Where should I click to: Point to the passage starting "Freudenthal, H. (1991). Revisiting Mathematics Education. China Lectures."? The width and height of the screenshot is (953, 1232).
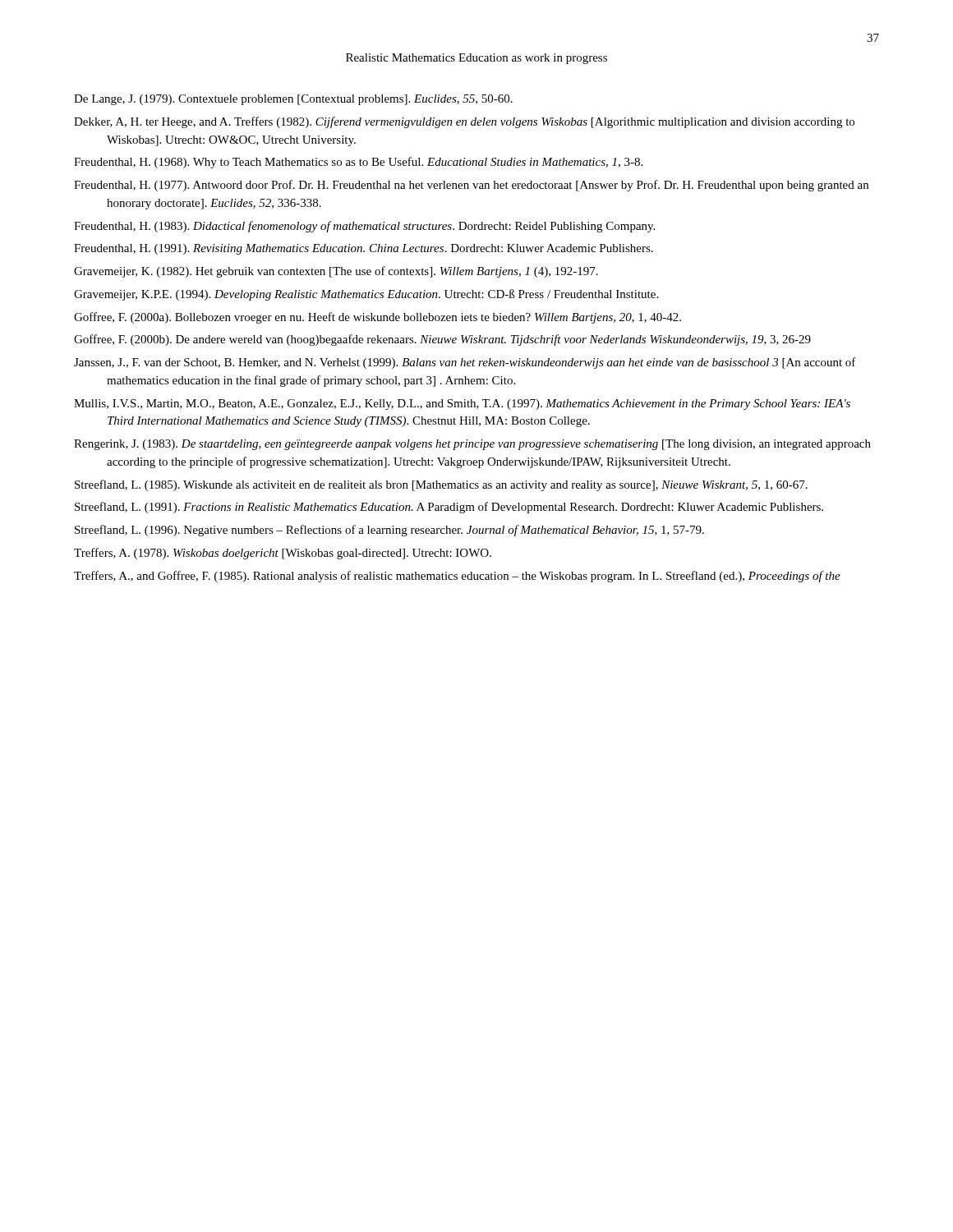coord(364,248)
